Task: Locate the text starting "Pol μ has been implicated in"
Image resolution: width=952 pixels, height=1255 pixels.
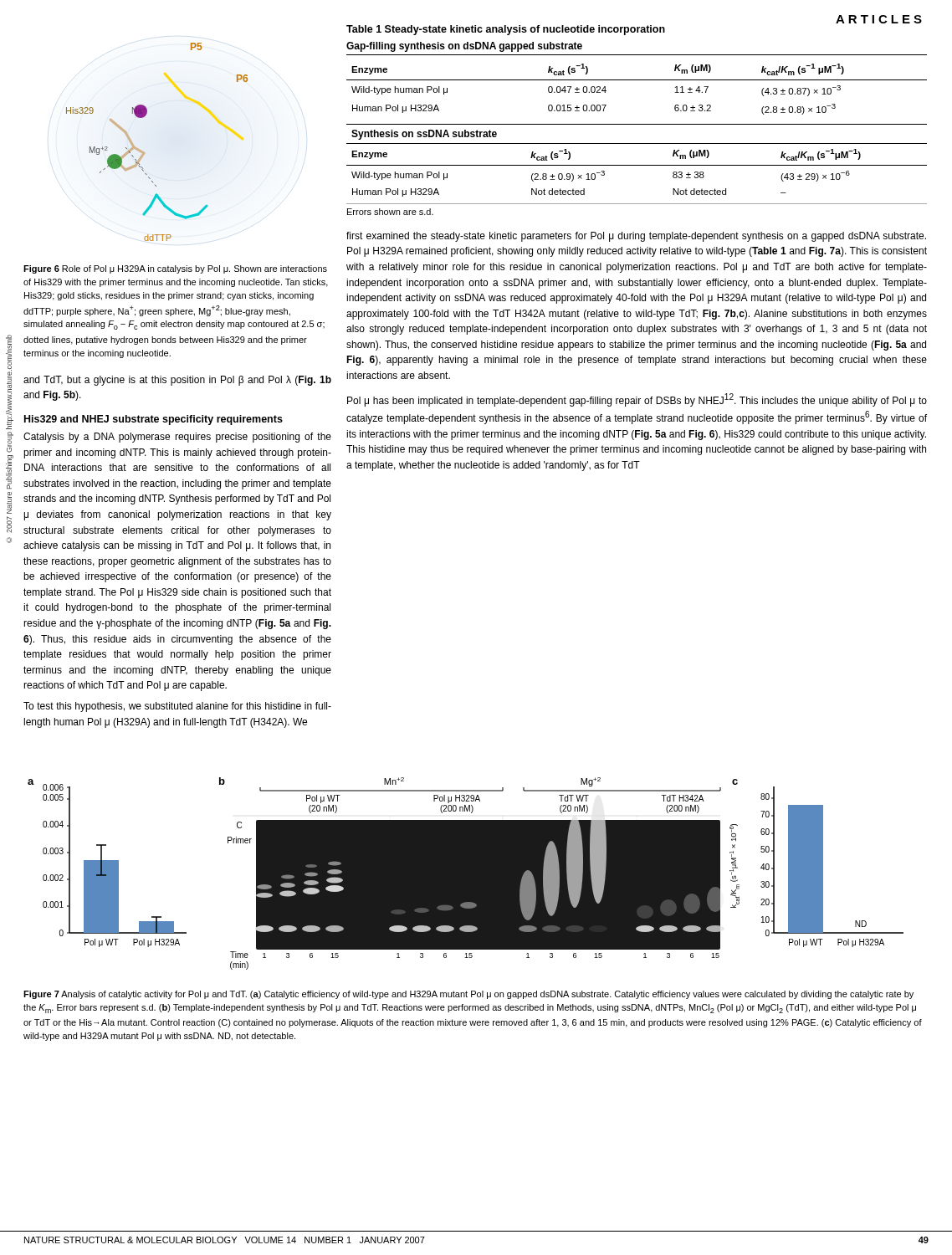Action: pyautogui.click(x=637, y=432)
